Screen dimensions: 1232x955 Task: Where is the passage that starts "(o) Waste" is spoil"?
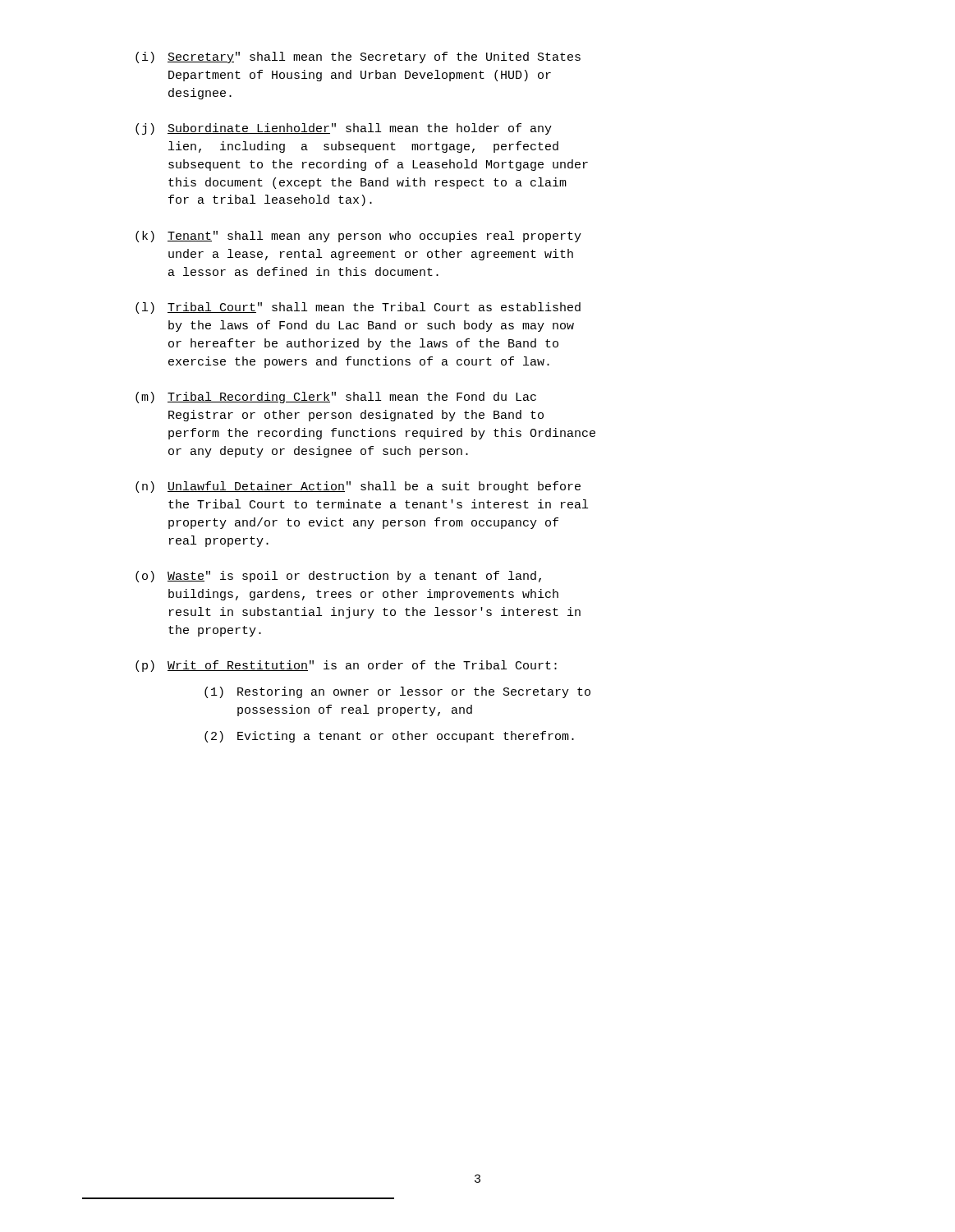(x=490, y=604)
